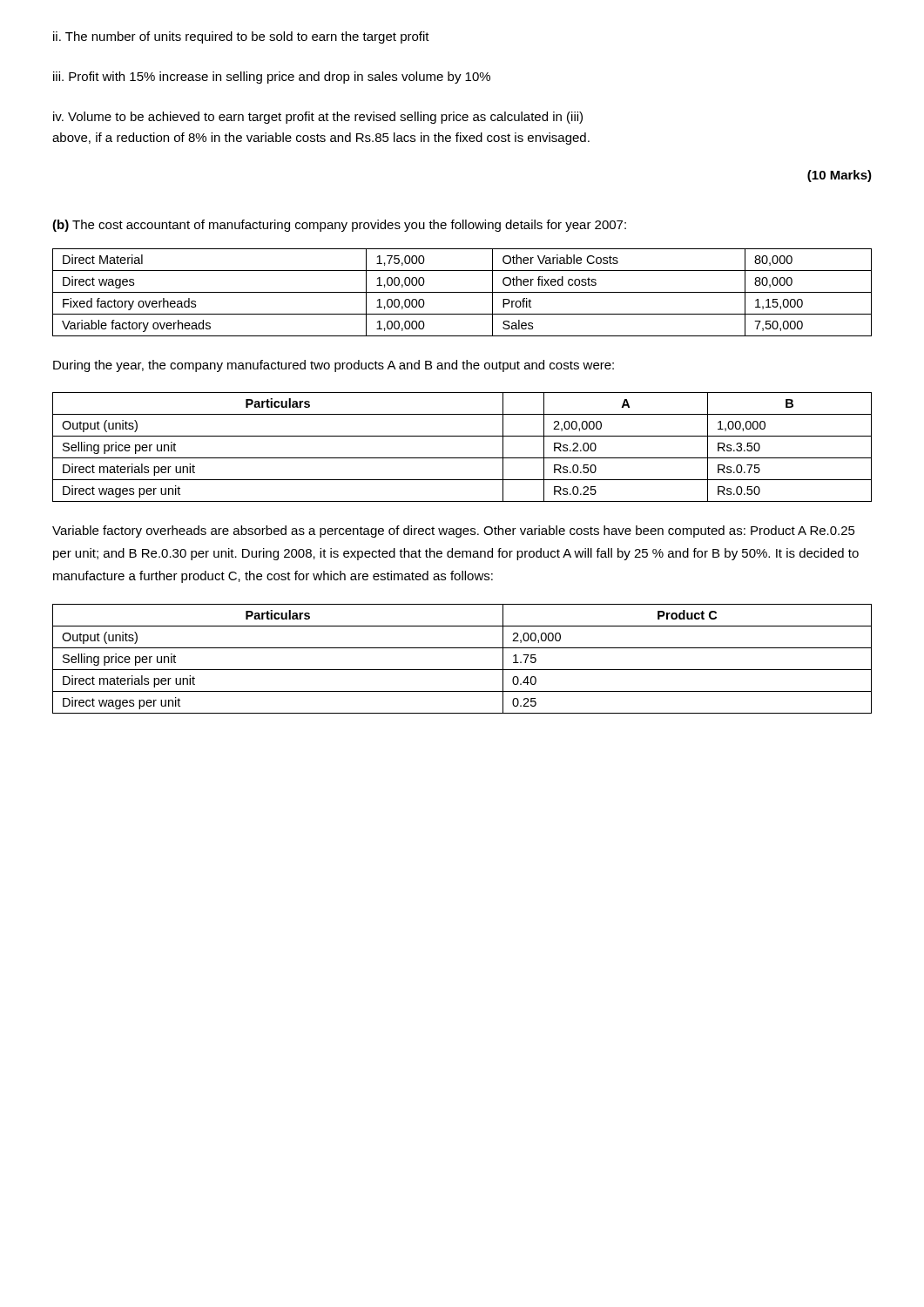Click on the text block that reads "During the year, the company manufactured two"
The height and width of the screenshot is (1307, 924).
point(334,364)
